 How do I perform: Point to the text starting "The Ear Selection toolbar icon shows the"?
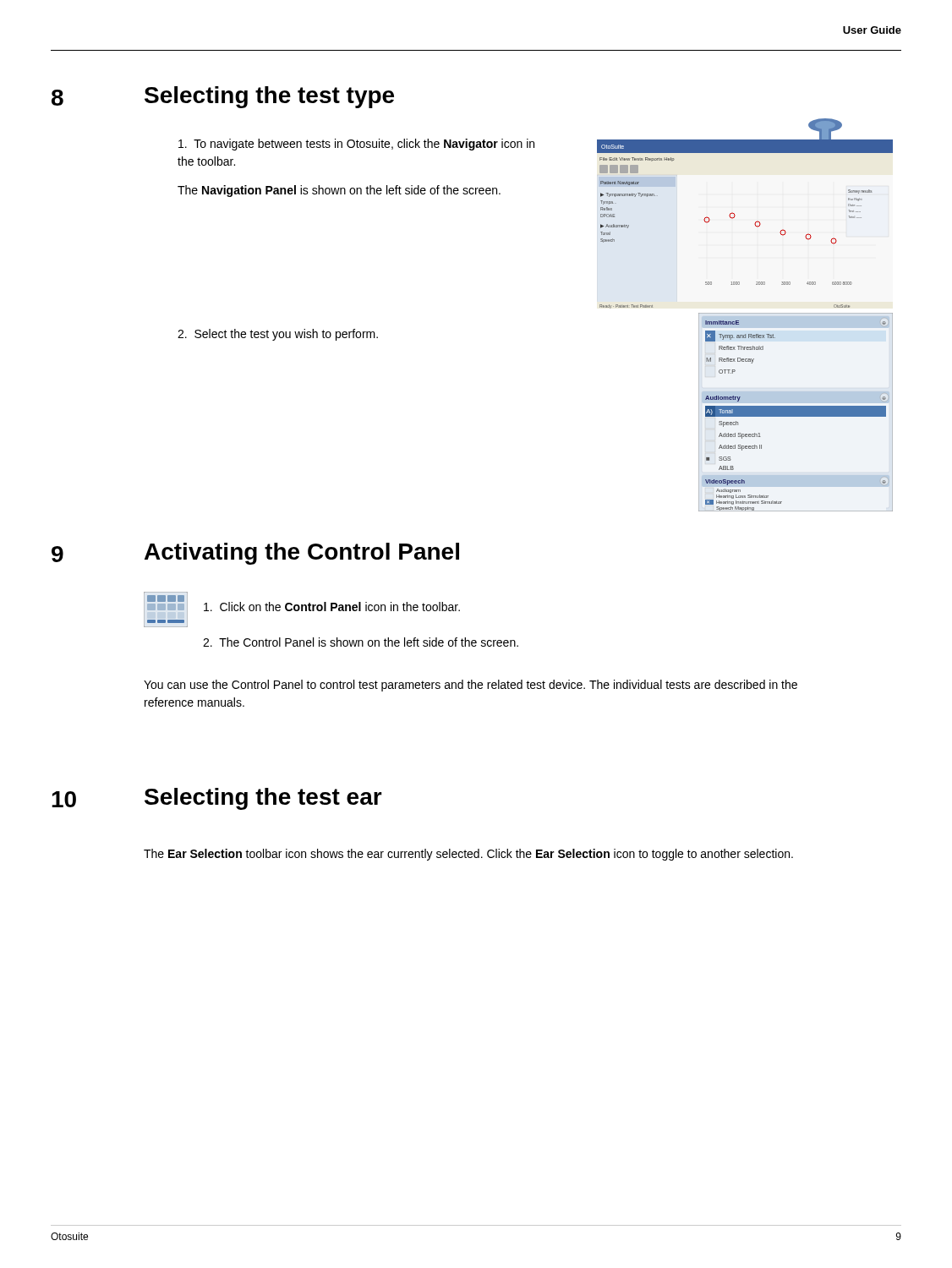tap(469, 854)
